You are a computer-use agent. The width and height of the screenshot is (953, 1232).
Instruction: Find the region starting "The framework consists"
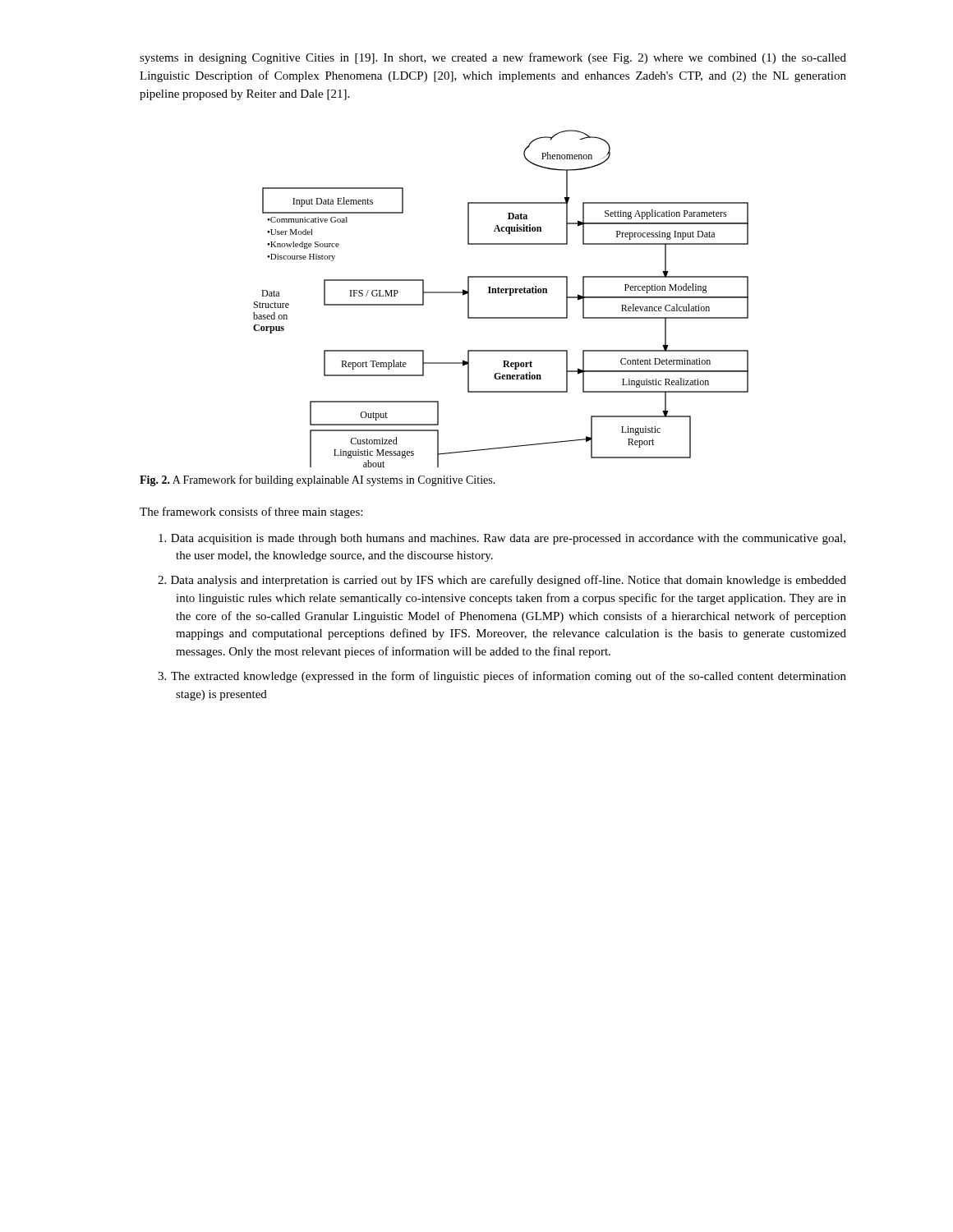point(252,512)
